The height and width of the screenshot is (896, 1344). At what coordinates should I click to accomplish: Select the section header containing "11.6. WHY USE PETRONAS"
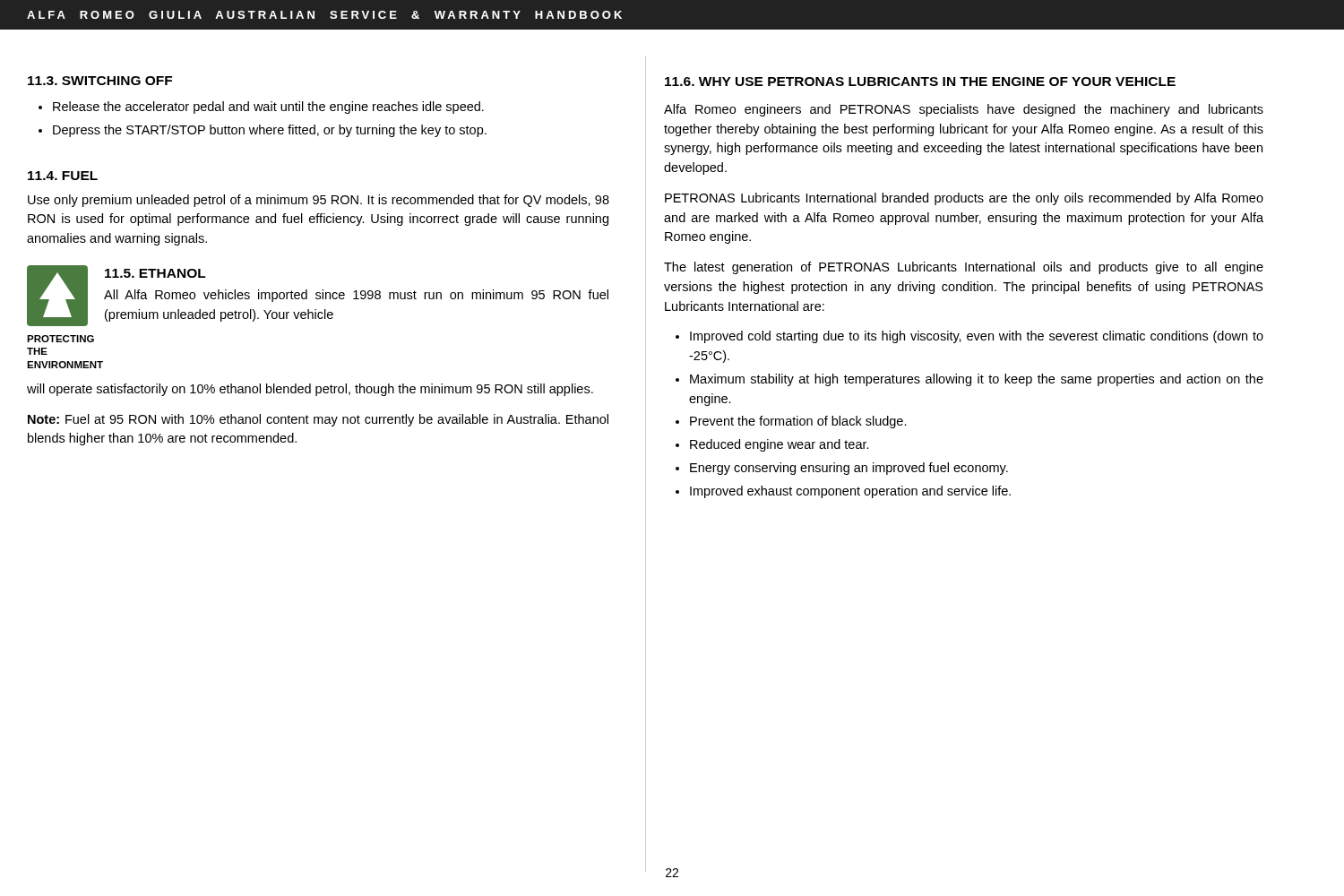tap(920, 81)
